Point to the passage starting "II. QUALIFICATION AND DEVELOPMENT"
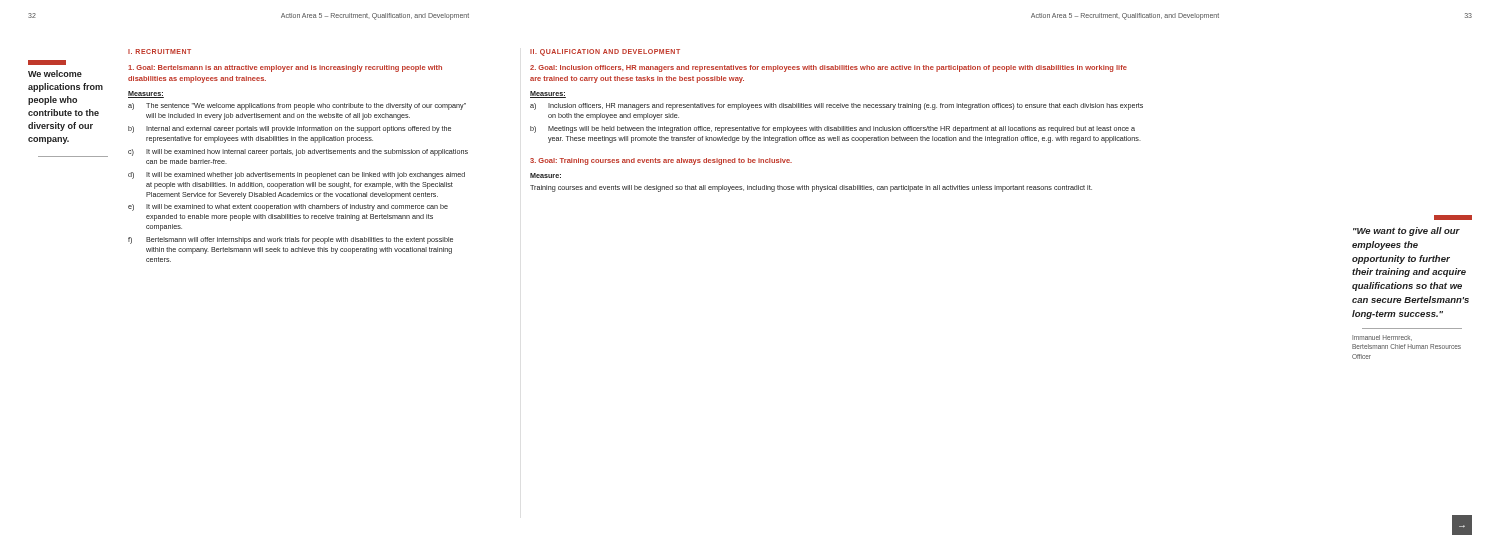The width and height of the screenshot is (1500, 549). click(605, 51)
